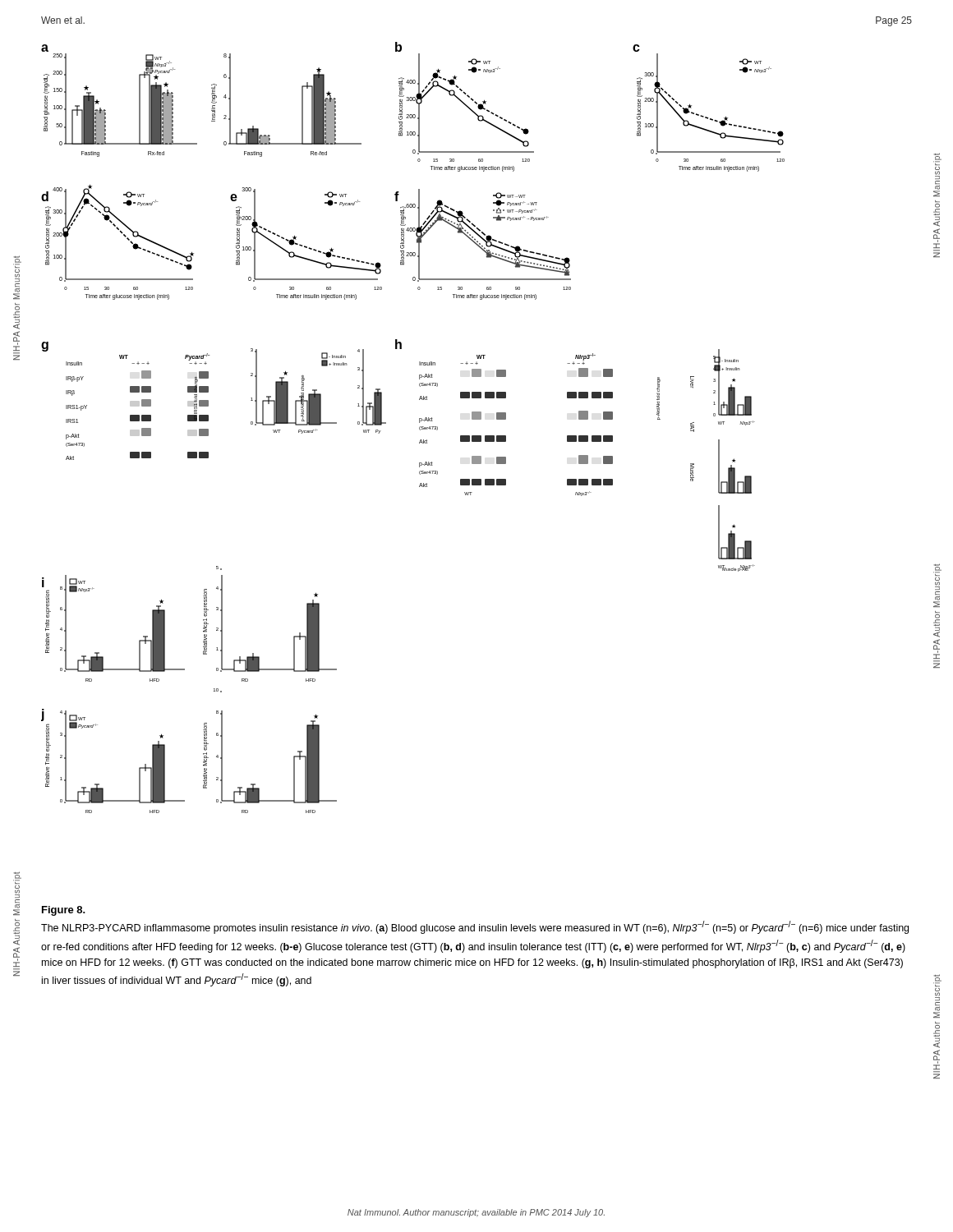
Task: Select the passage starting "The NLRP3-PYCARD inflammasome promotes insulin resistance in"
Action: tap(475, 953)
